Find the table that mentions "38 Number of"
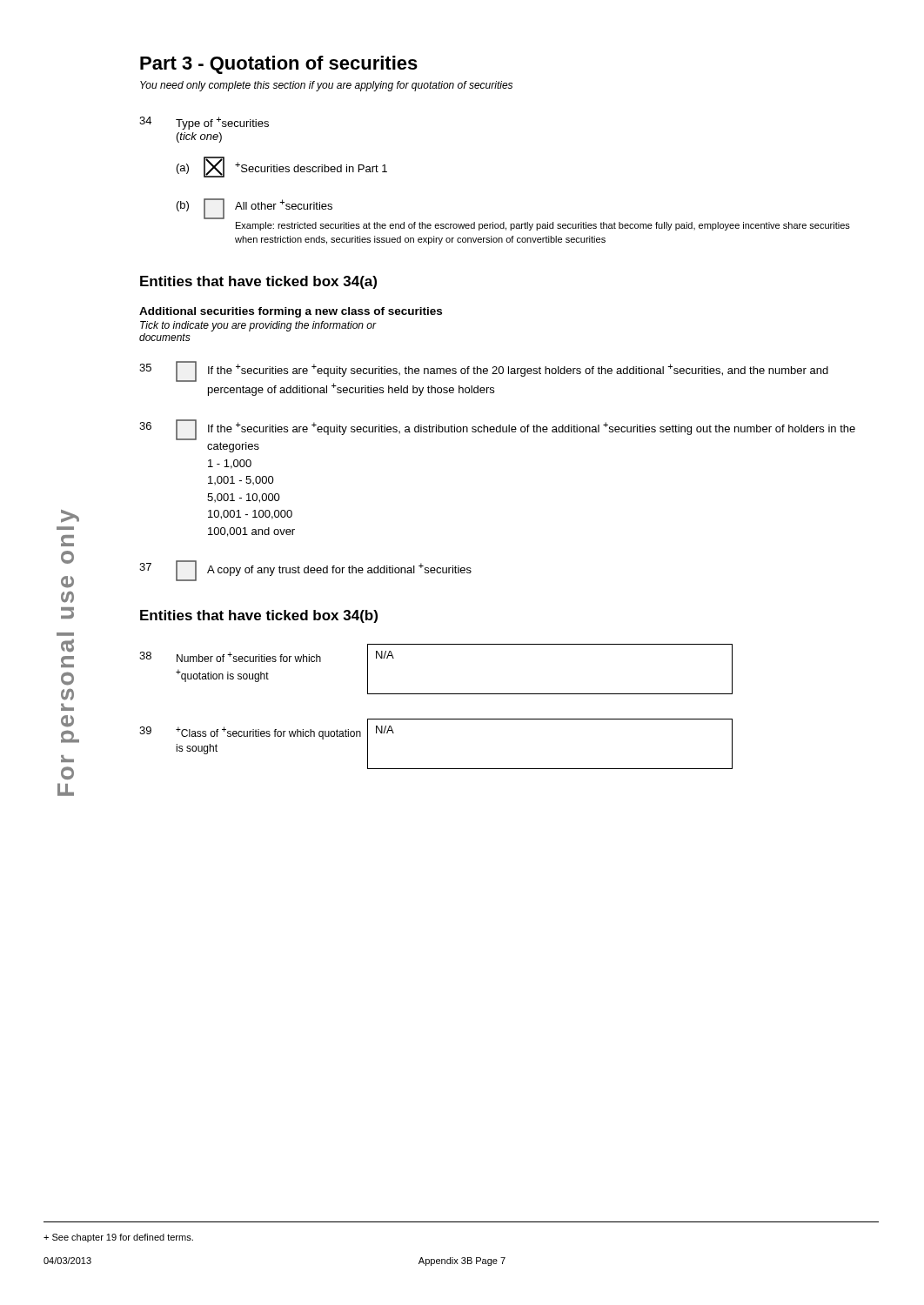 point(505,669)
